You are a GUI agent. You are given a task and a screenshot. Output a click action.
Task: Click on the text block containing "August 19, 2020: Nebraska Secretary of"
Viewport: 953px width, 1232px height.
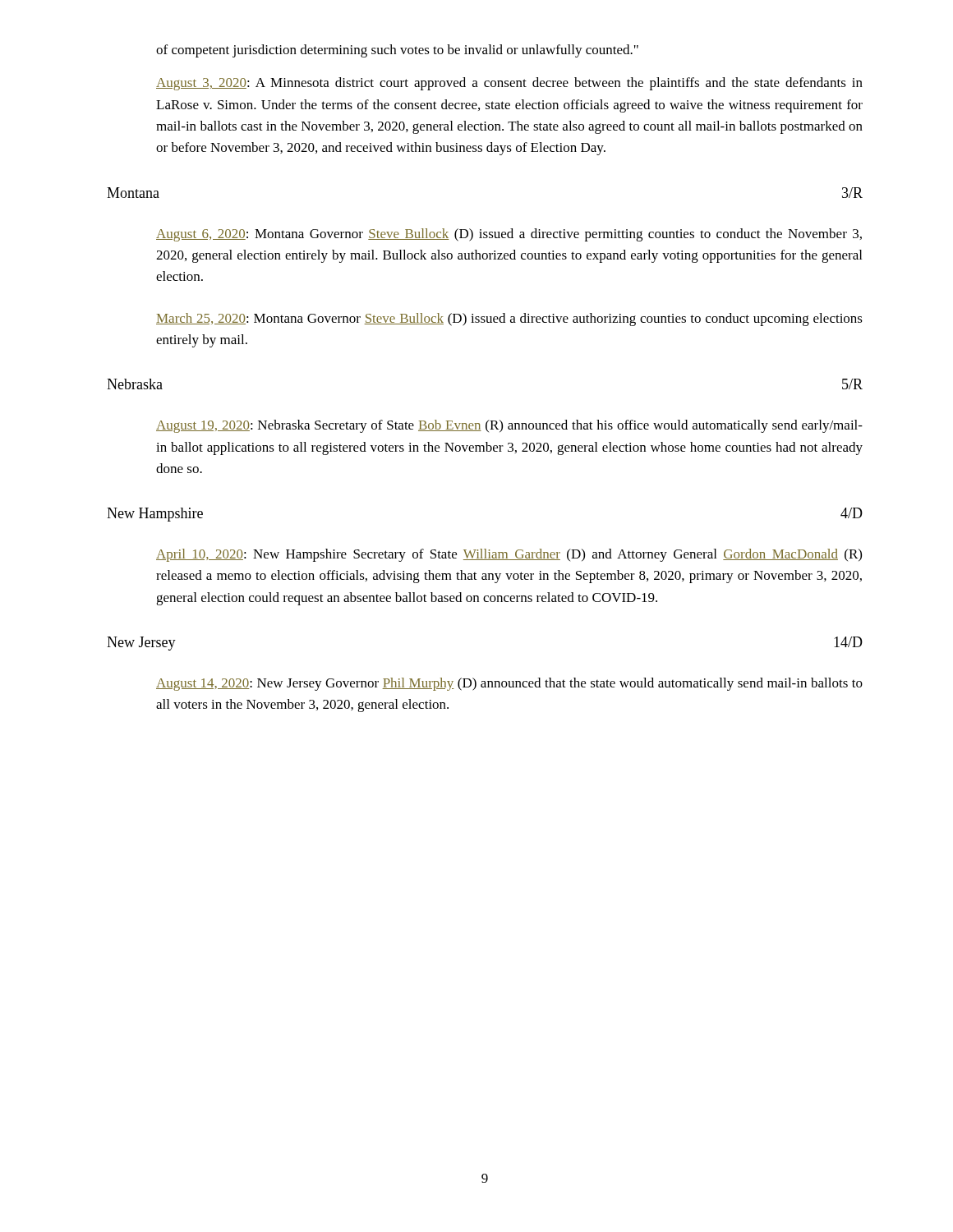pos(509,447)
